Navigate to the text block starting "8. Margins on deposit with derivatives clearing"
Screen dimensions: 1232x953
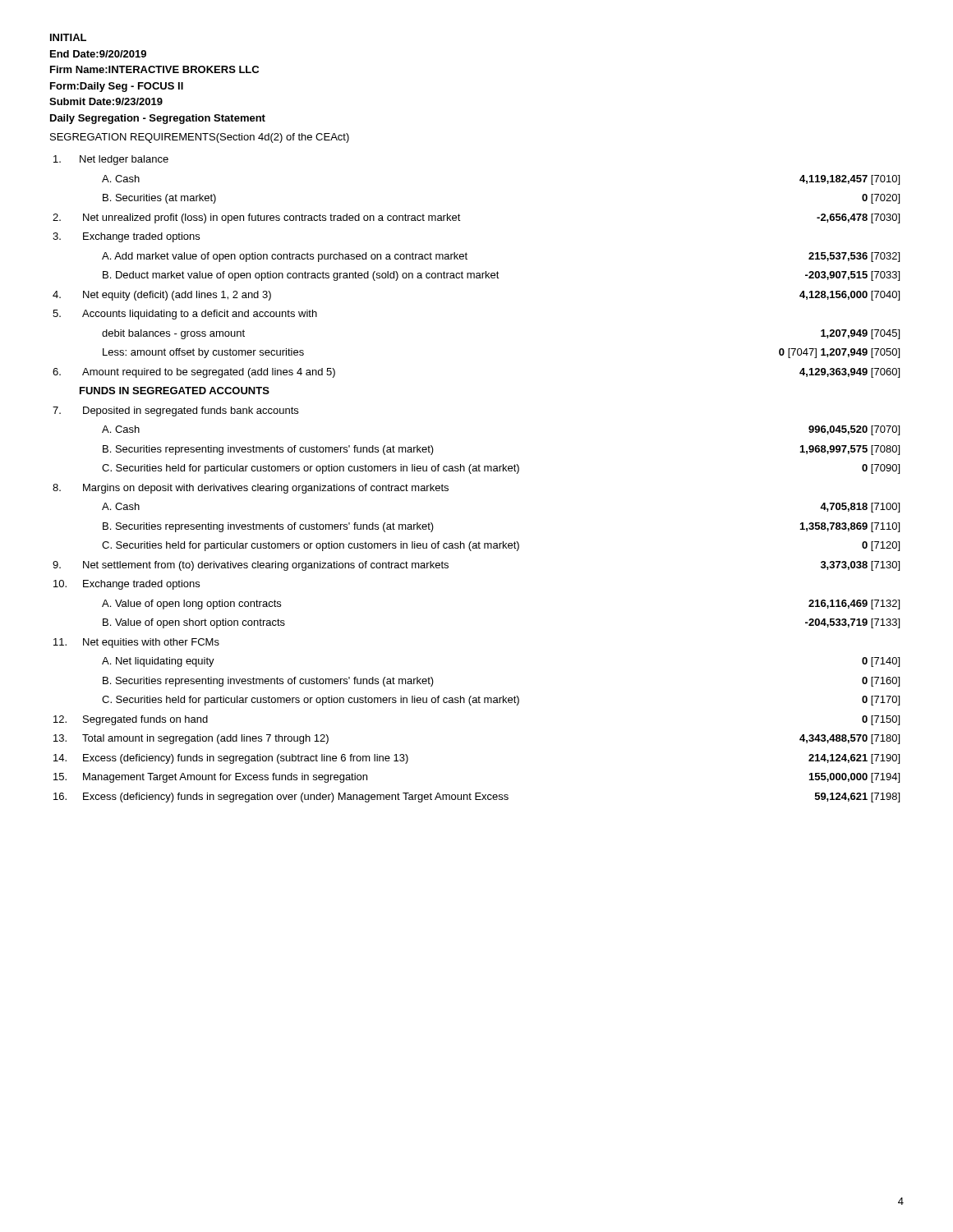pyautogui.click(x=251, y=489)
